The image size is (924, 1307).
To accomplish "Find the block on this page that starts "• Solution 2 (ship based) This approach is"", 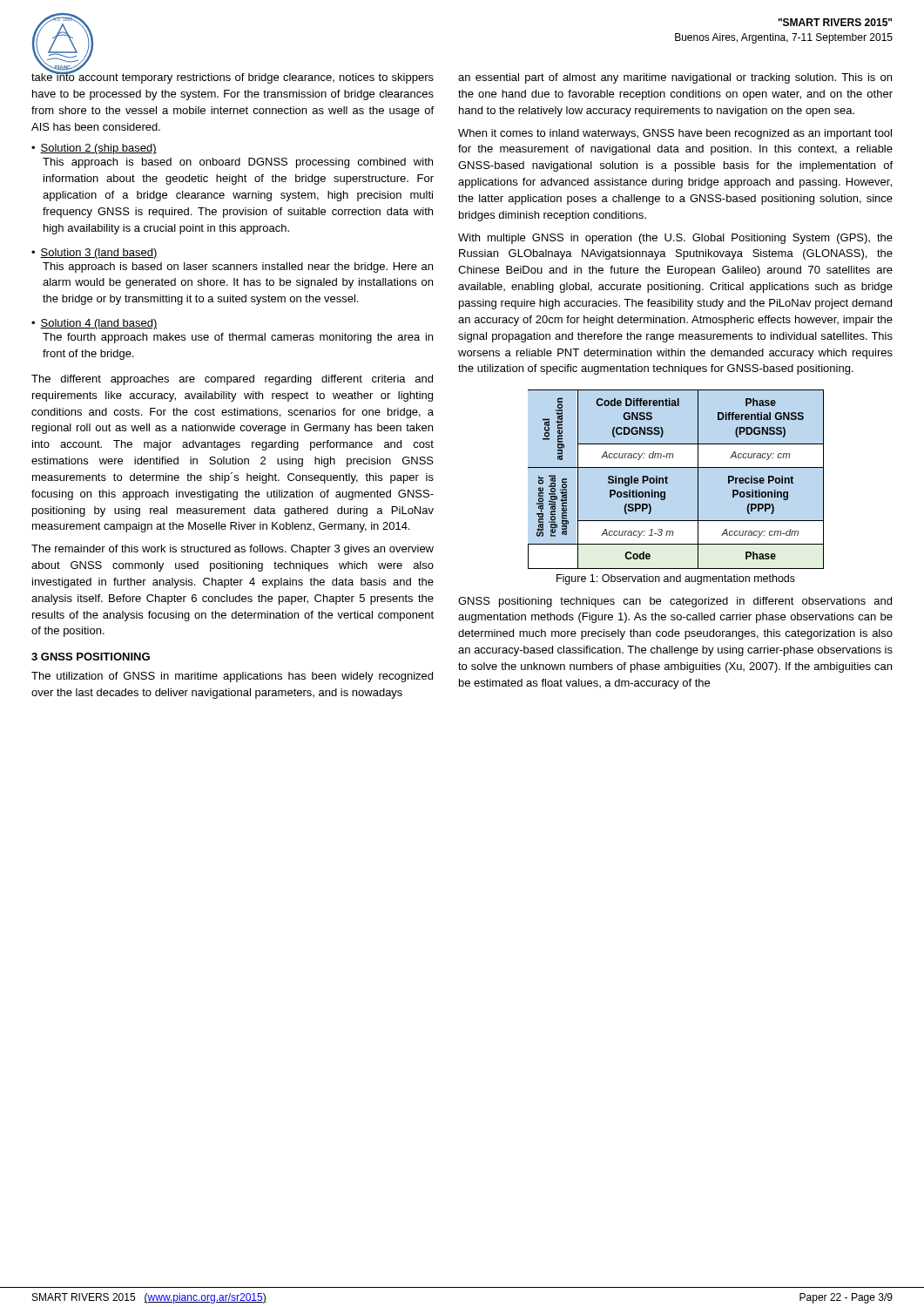I will tap(233, 189).
